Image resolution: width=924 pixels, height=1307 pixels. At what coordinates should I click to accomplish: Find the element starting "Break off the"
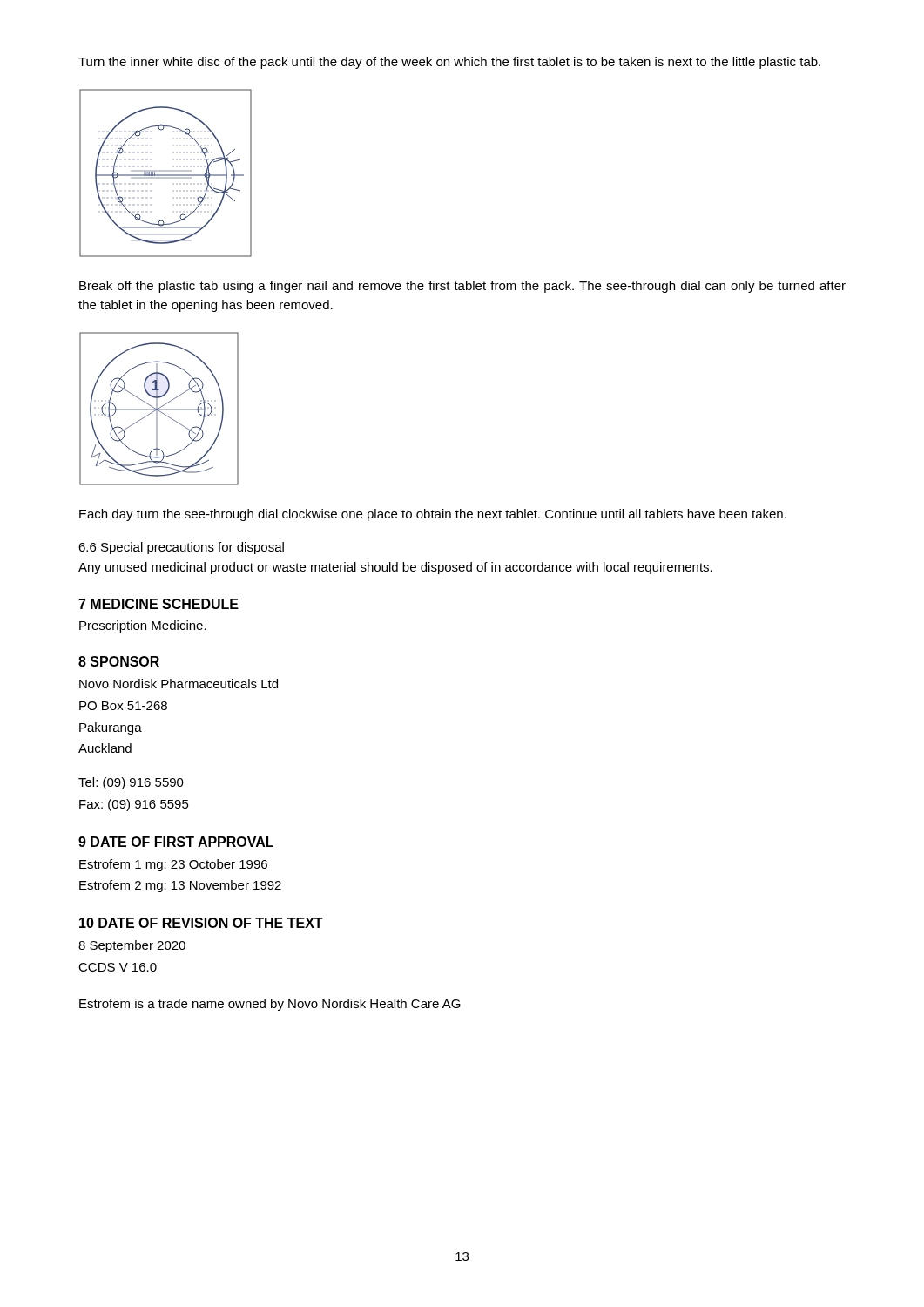click(462, 295)
